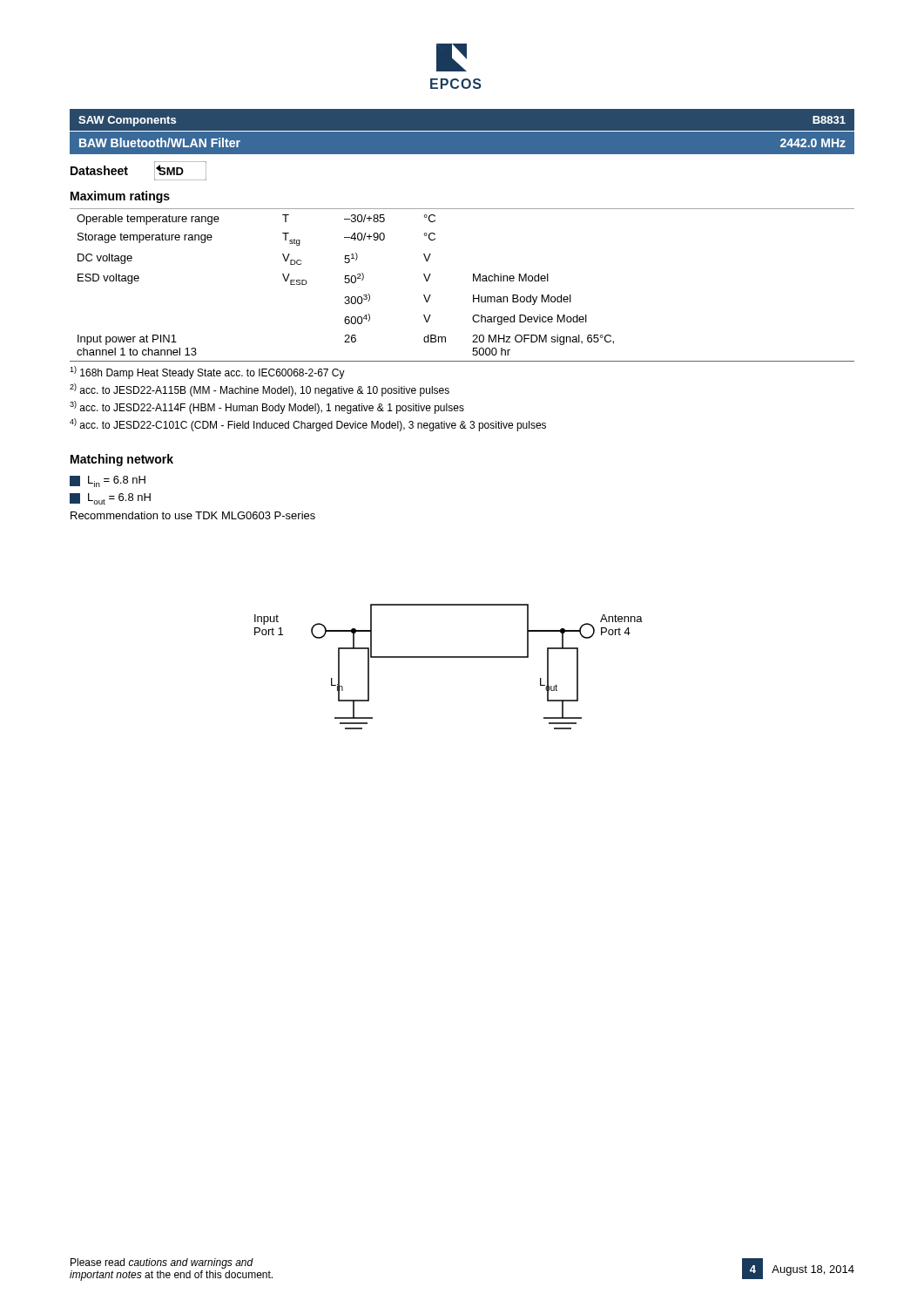Locate the table

coord(462,285)
